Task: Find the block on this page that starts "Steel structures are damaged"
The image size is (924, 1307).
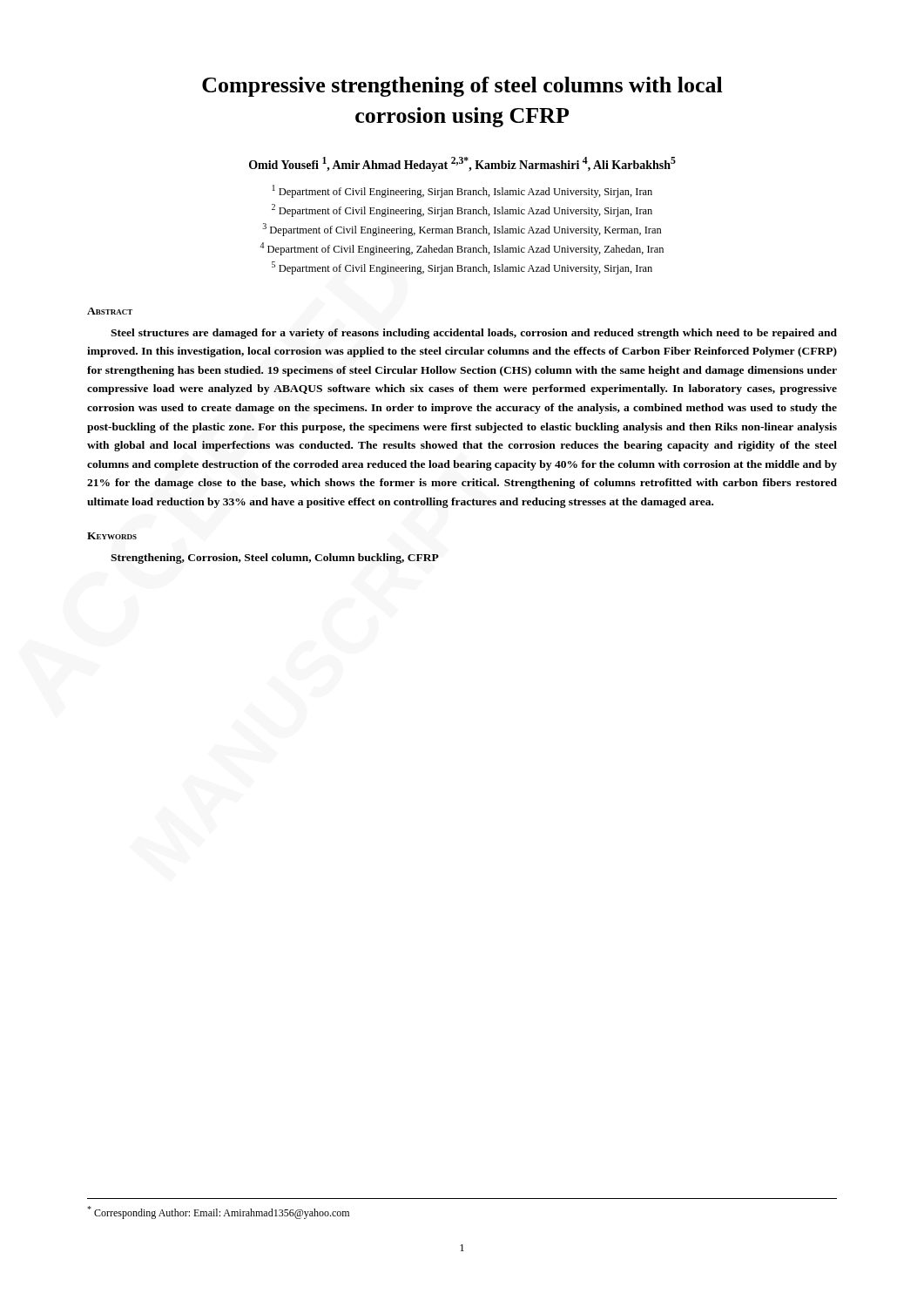Action: (462, 417)
